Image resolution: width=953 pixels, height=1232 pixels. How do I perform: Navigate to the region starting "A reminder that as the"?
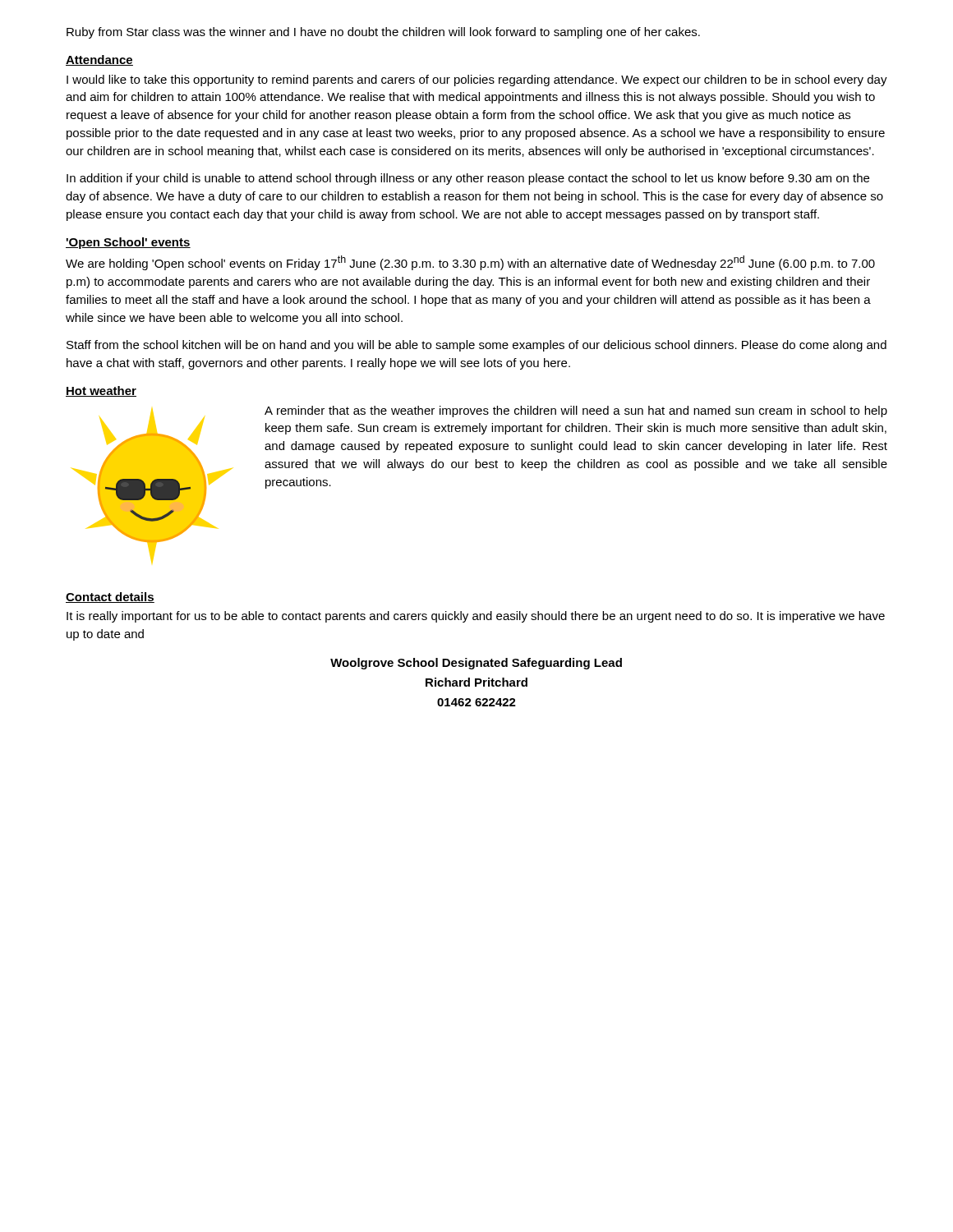(576, 446)
